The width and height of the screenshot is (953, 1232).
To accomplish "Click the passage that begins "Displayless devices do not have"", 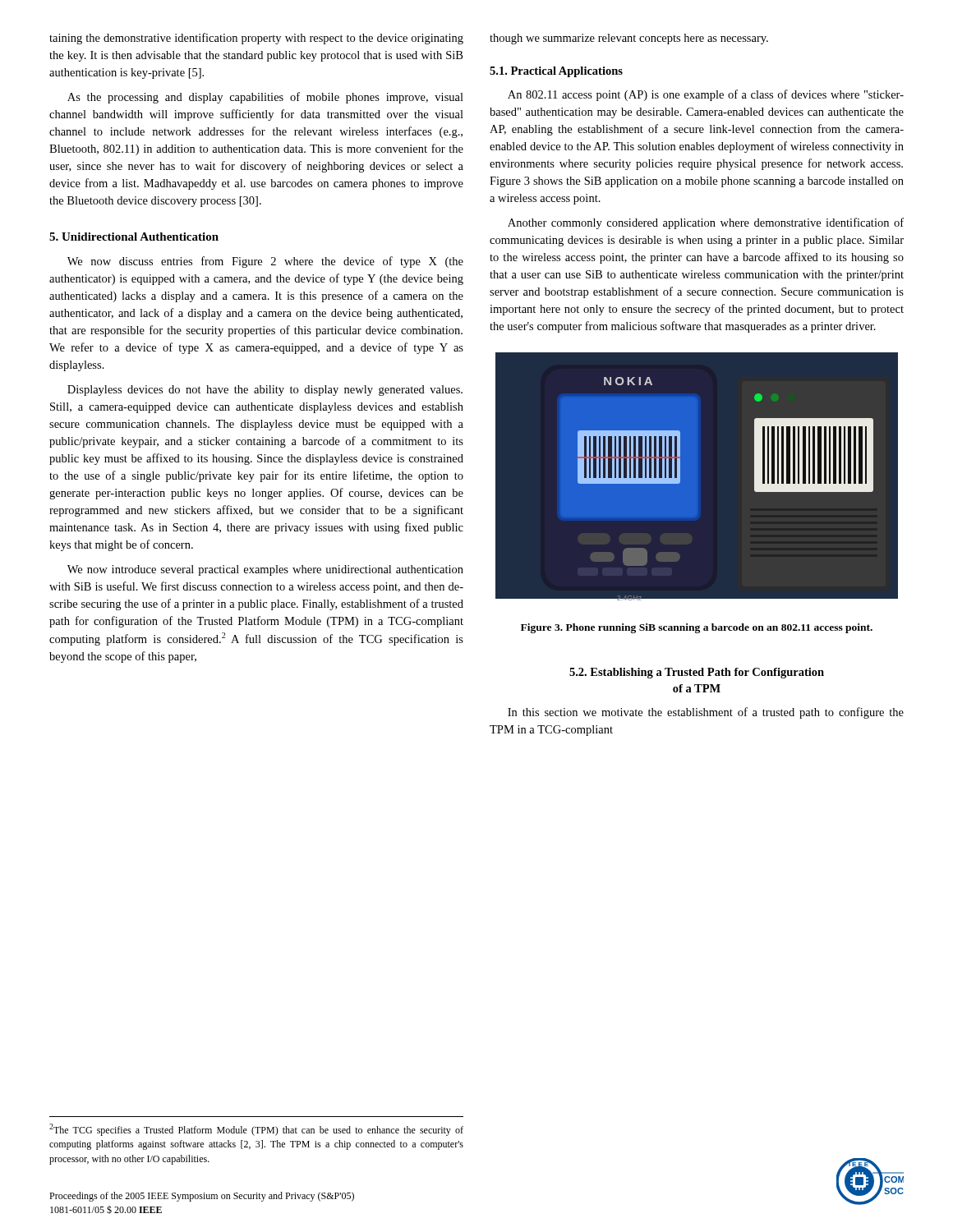I will [x=256, y=467].
